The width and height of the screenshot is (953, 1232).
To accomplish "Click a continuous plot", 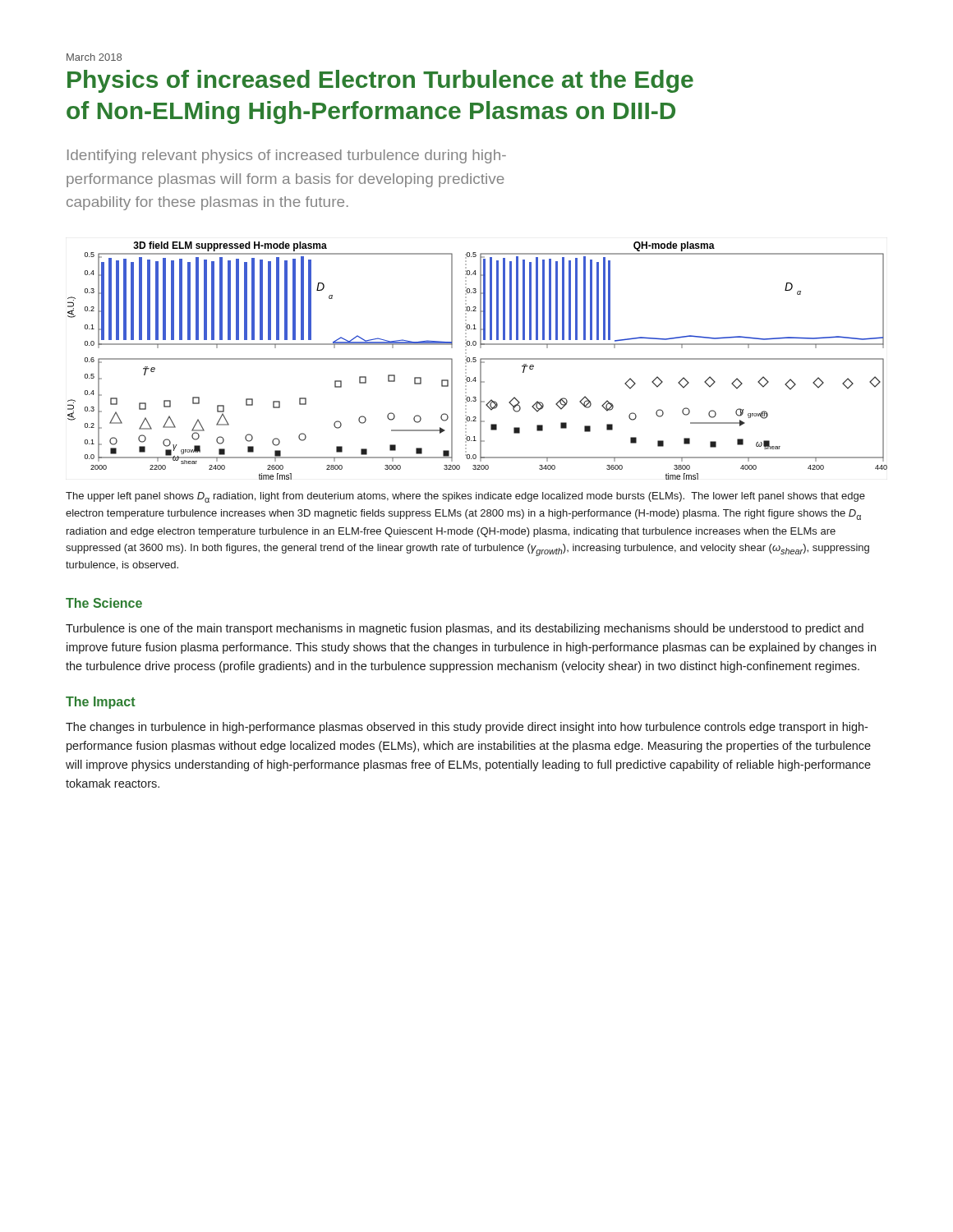I will tap(476, 358).
